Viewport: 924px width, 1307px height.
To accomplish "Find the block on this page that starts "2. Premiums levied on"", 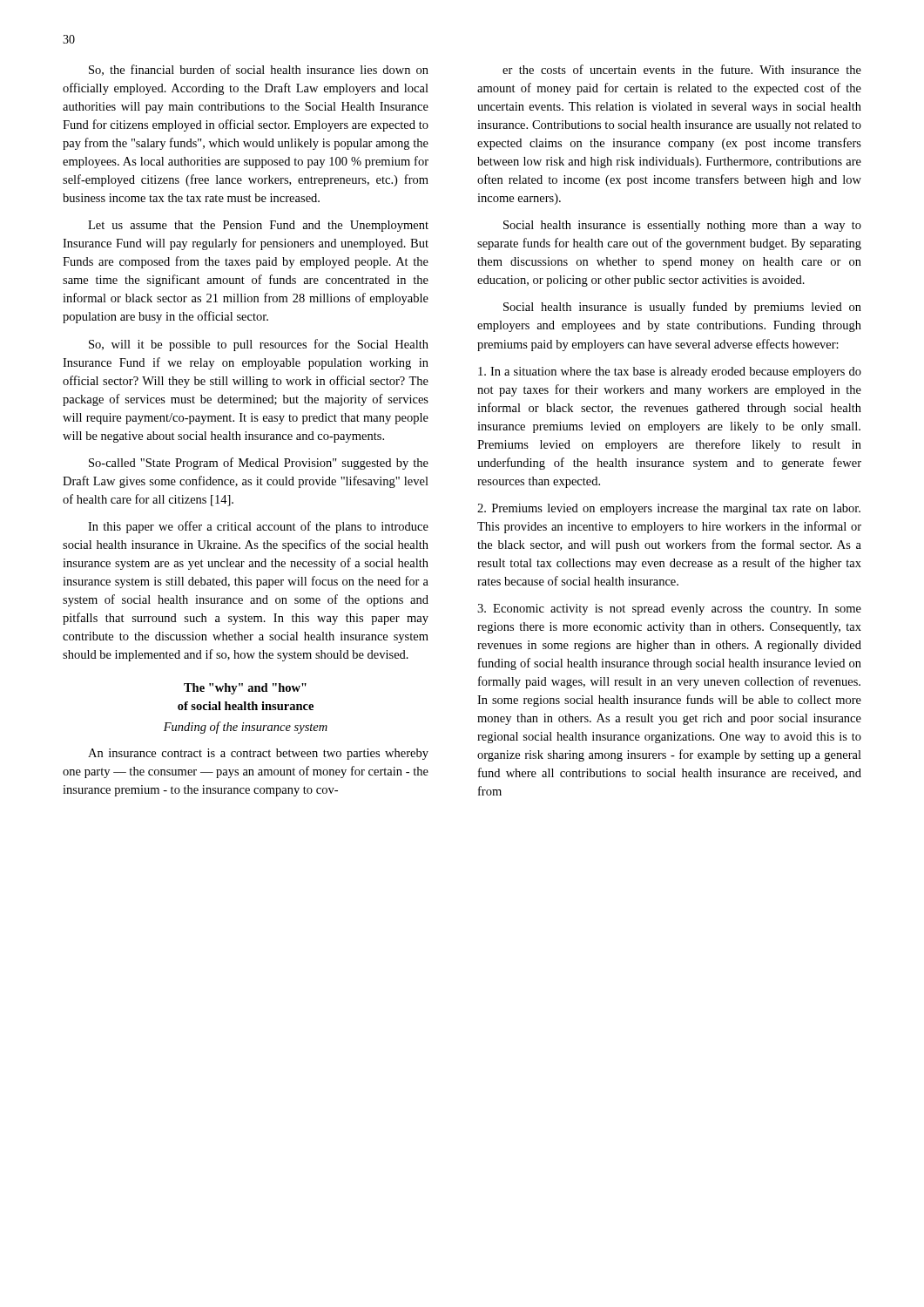I will [x=669, y=545].
